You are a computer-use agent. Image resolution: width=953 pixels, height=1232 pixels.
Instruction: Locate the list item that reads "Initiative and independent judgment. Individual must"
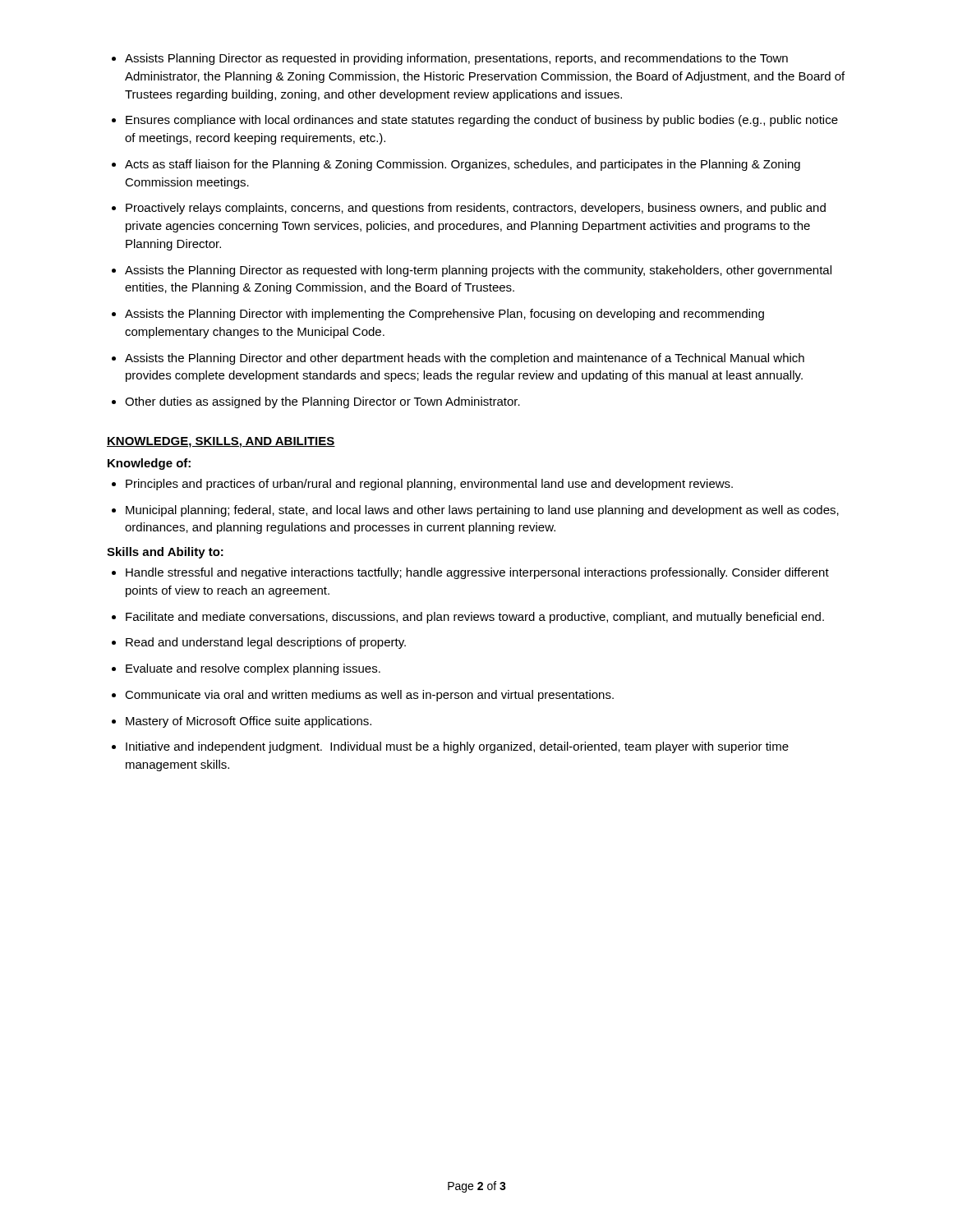pyautogui.click(x=486, y=756)
